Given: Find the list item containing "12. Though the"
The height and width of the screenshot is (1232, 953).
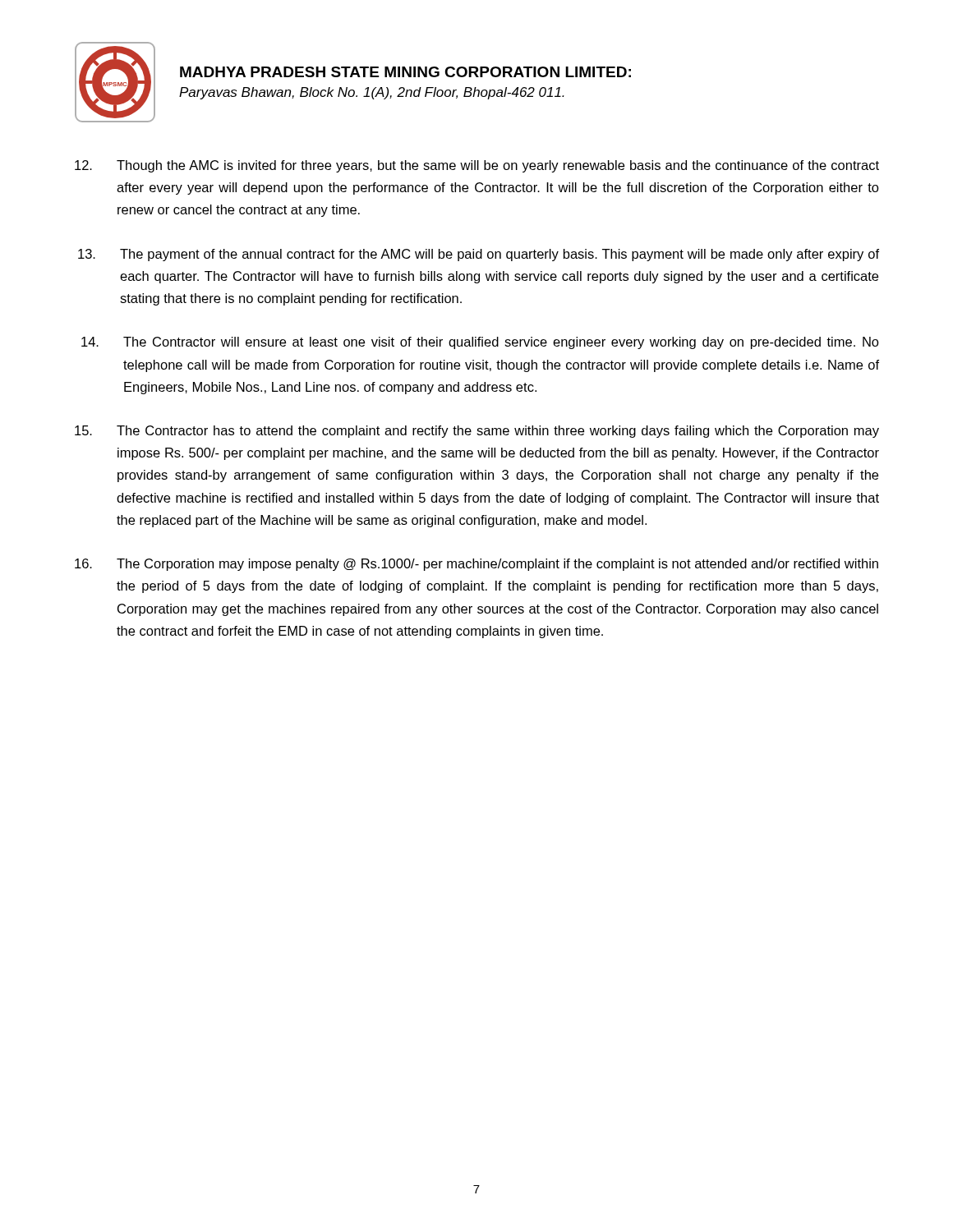Looking at the screenshot, I should 476,188.
